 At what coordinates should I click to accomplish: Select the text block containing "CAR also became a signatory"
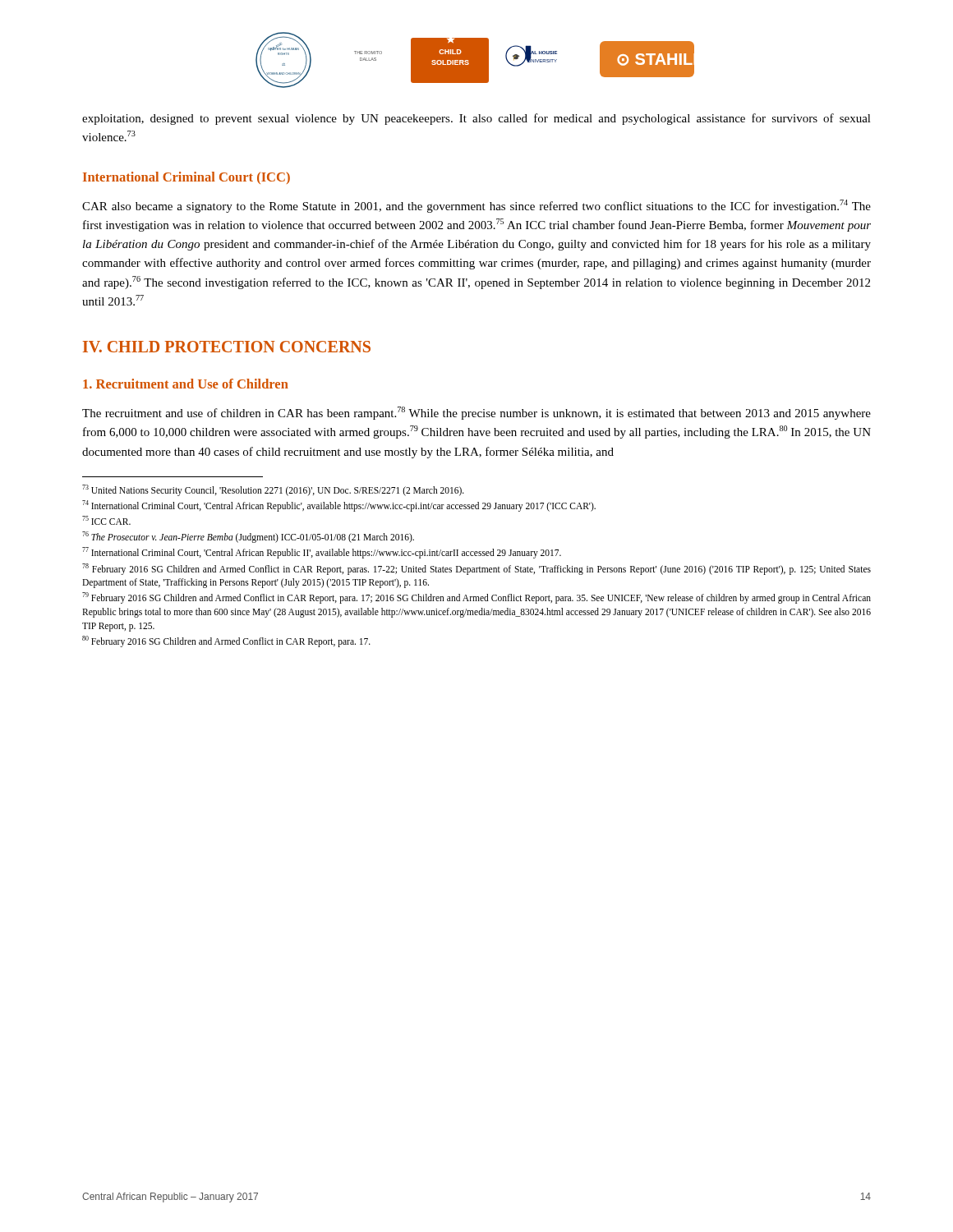tap(476, 253)
